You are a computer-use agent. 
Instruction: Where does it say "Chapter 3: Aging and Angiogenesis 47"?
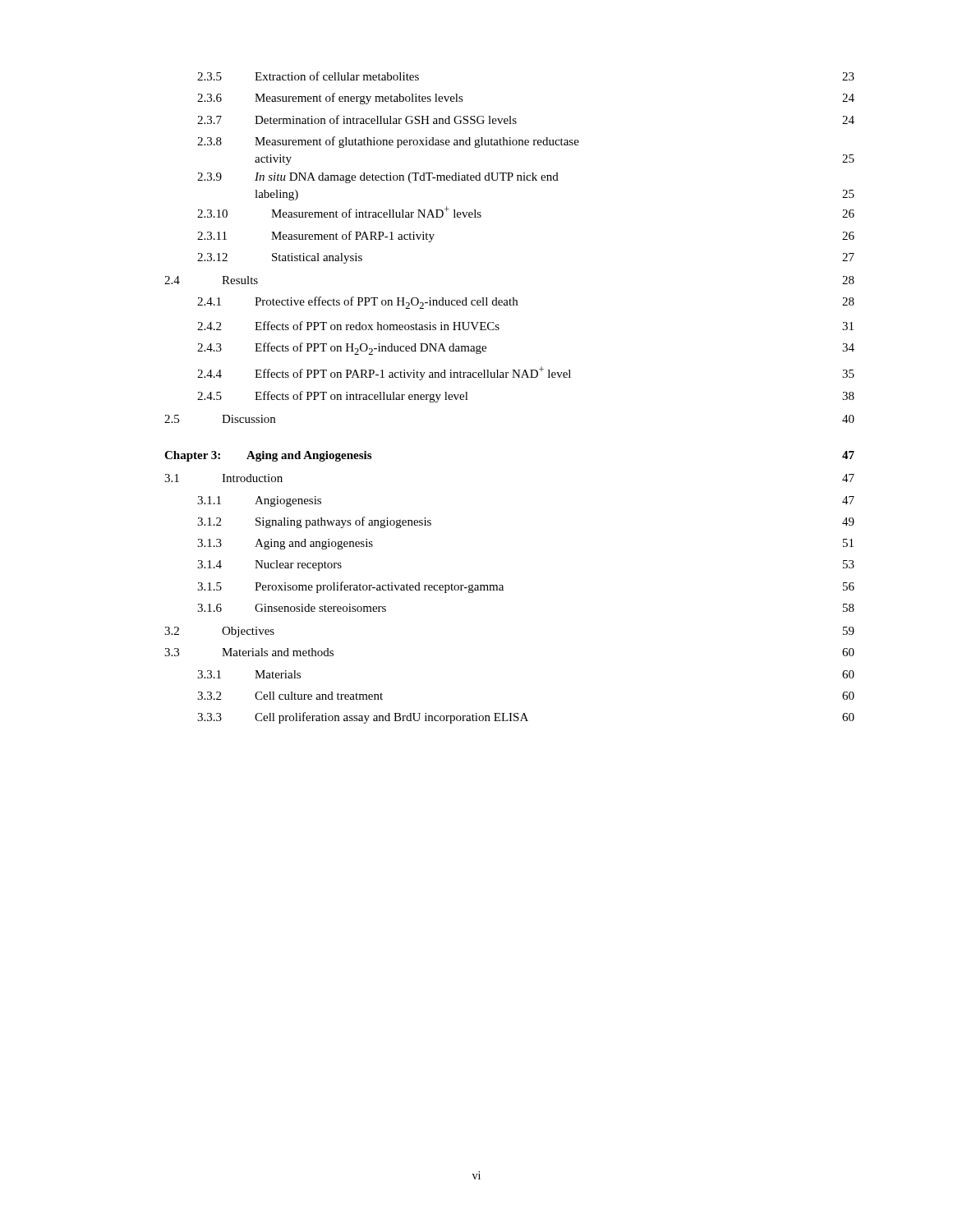[191, 456]
